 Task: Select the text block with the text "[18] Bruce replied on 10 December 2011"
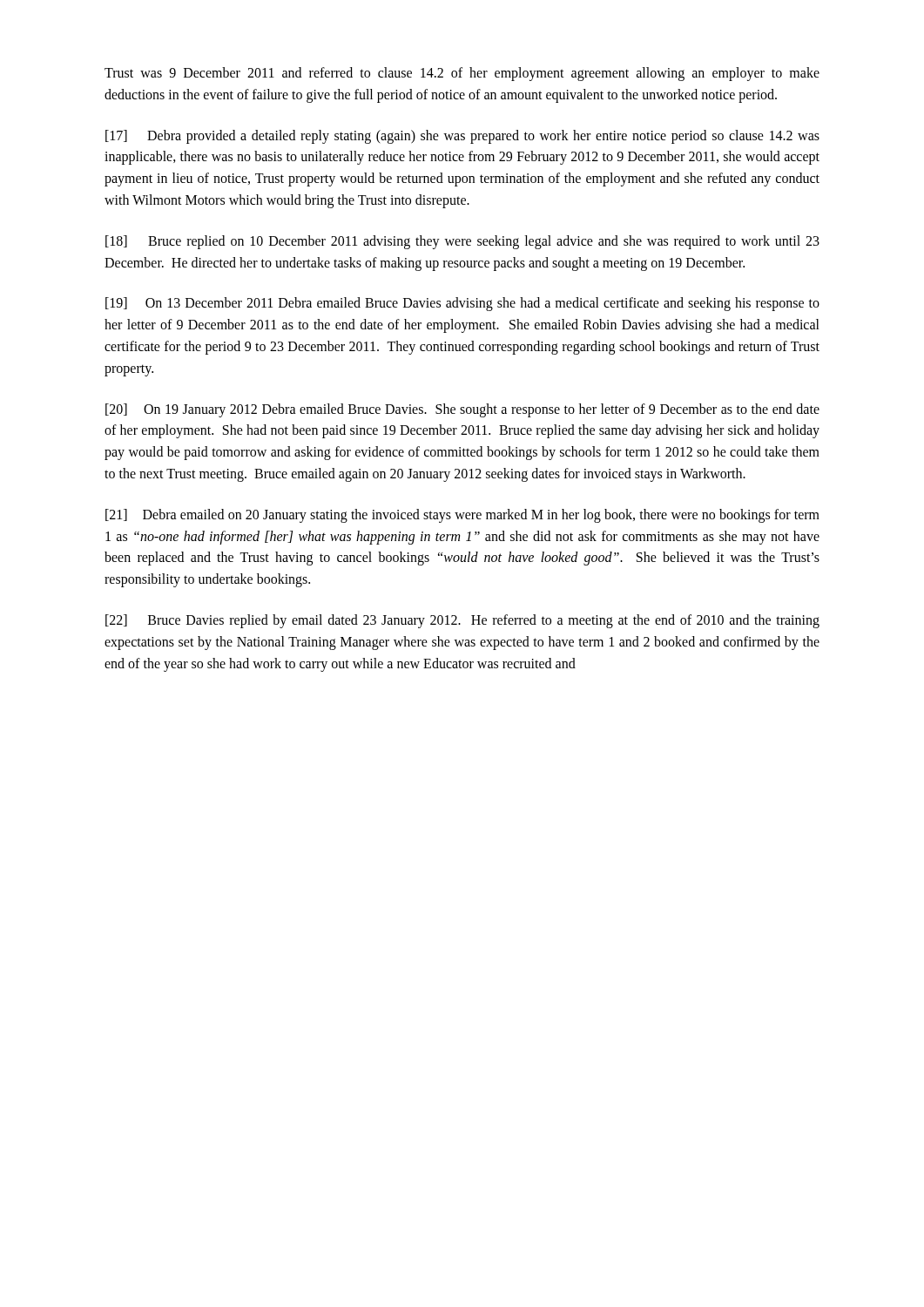pos(462,252)
